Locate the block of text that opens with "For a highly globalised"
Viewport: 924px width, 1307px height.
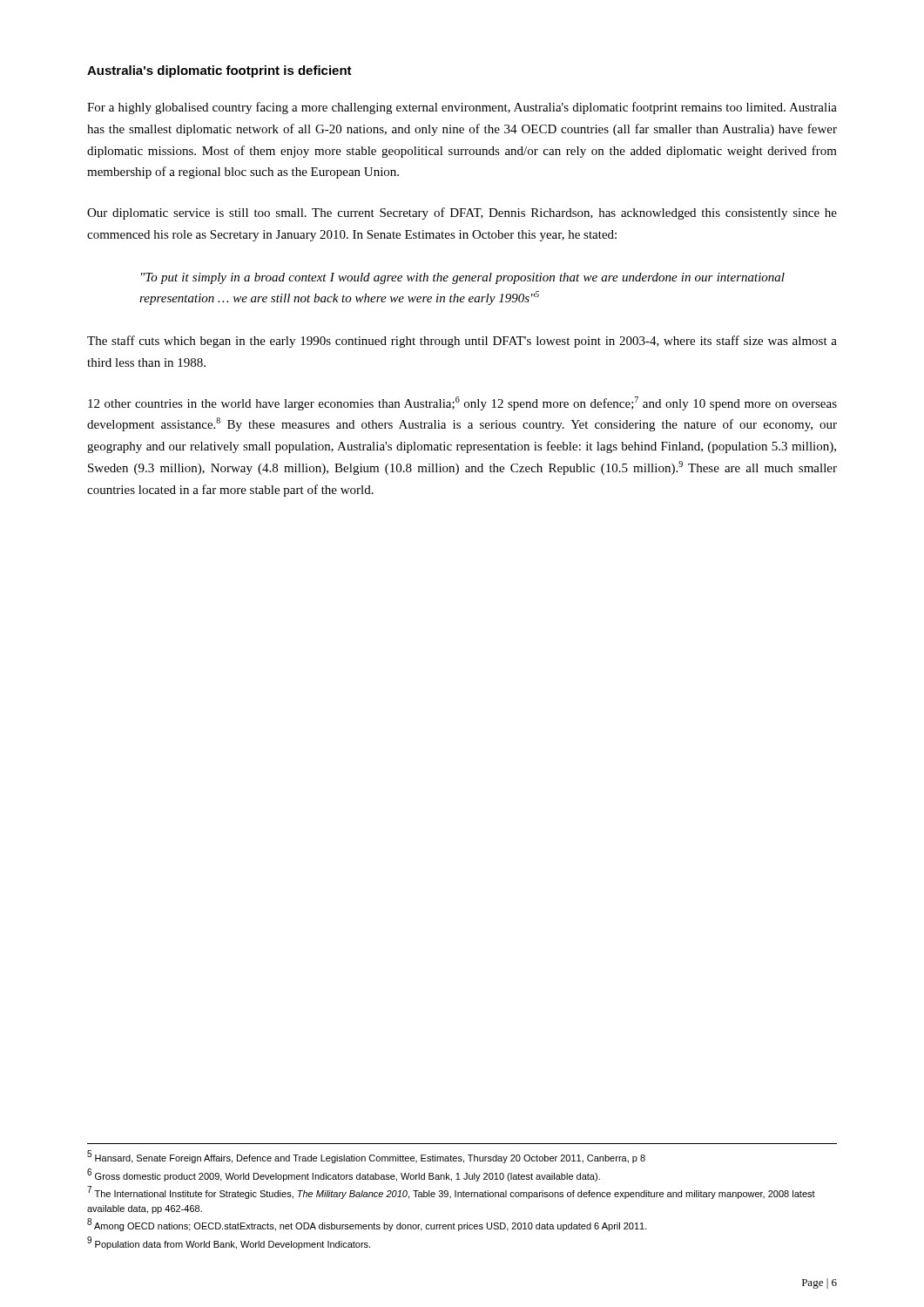click(x=462, y=140)
